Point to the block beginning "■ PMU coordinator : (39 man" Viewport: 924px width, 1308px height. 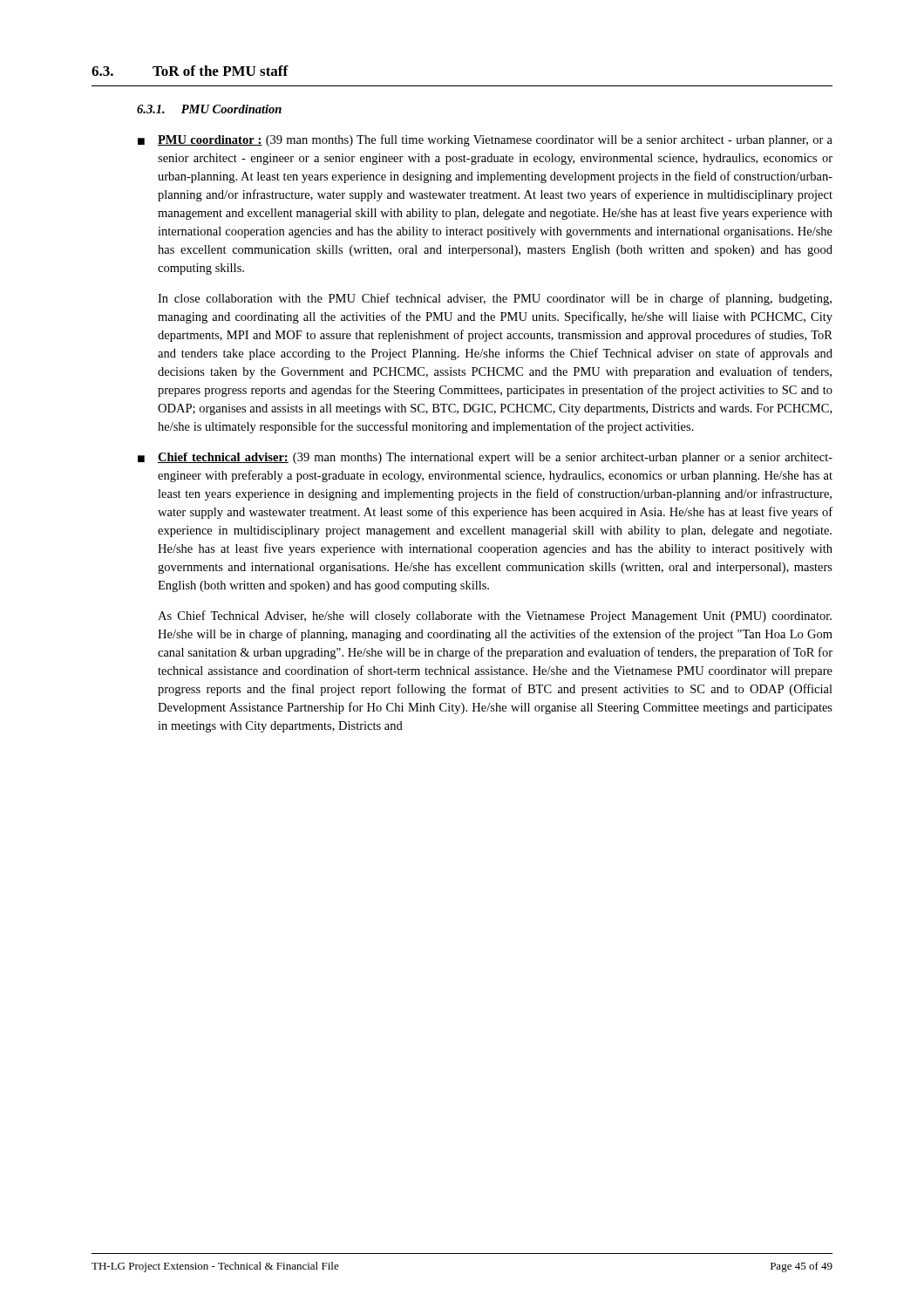pos(485,204)
